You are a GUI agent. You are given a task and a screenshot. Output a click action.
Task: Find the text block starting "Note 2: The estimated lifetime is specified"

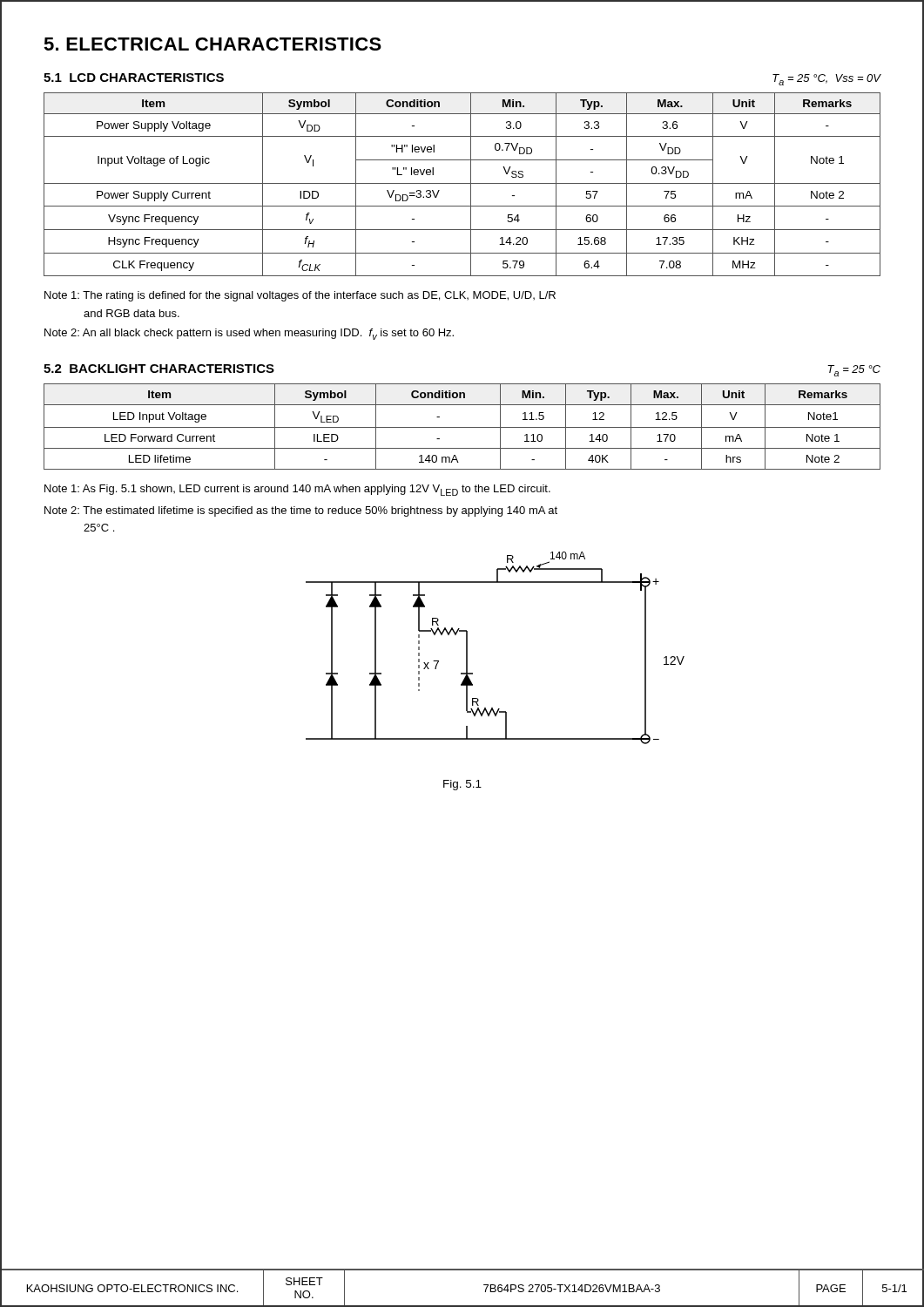coord(300,519)
